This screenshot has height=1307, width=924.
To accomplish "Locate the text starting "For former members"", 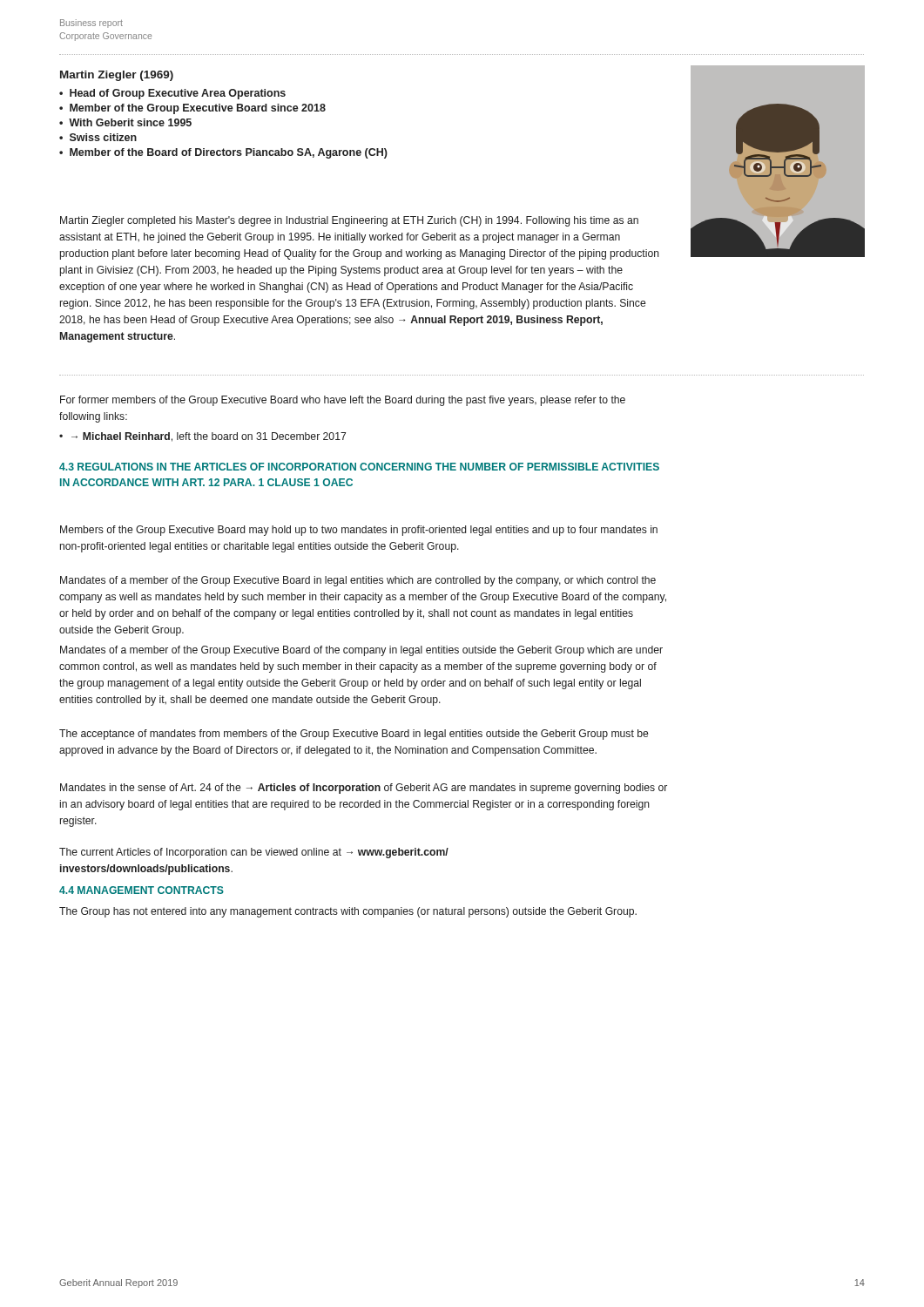I will coord(342,408).
